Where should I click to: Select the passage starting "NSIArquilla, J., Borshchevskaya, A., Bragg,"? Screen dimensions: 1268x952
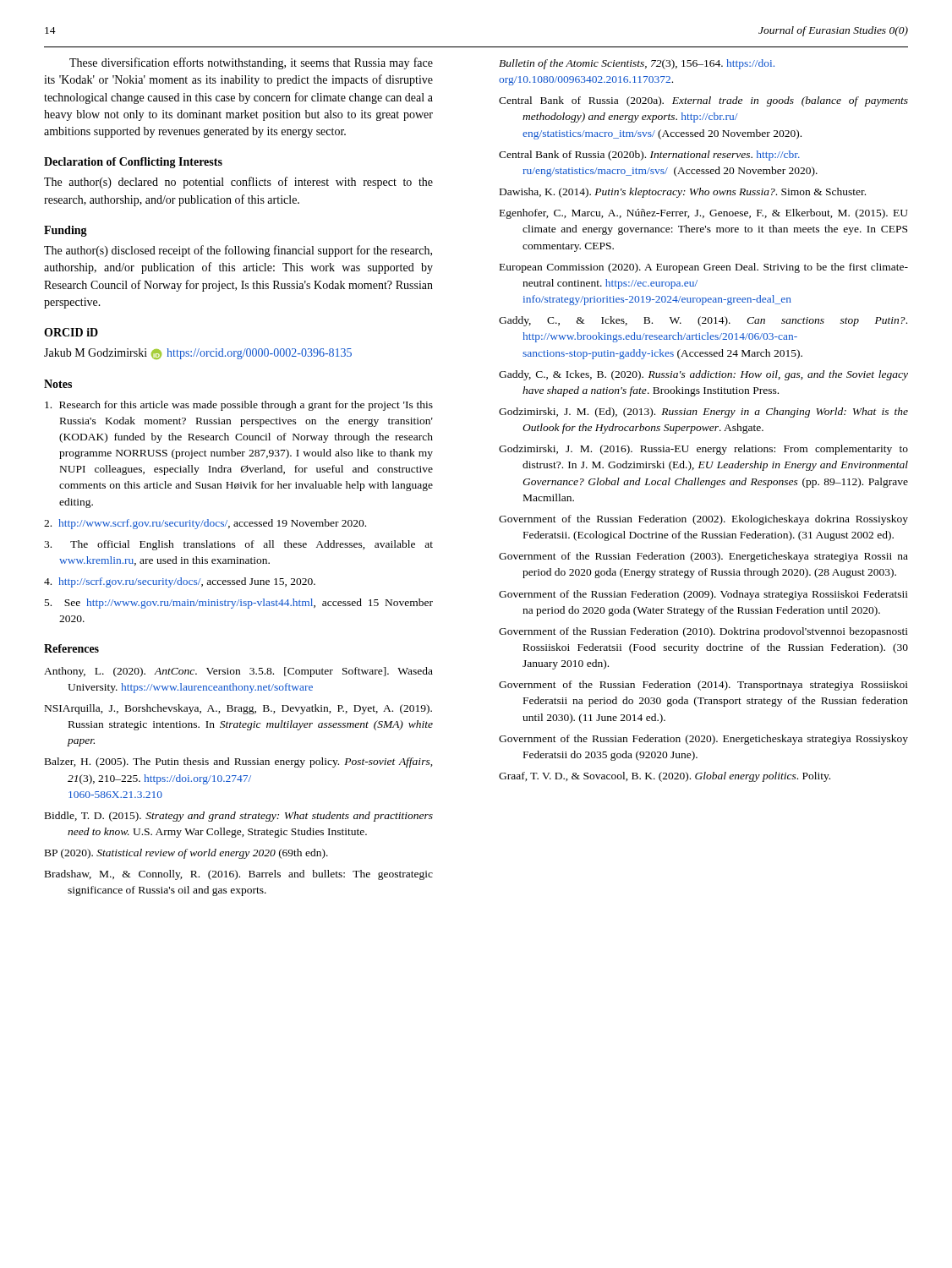pyautogui.click(x=238, y=724)
